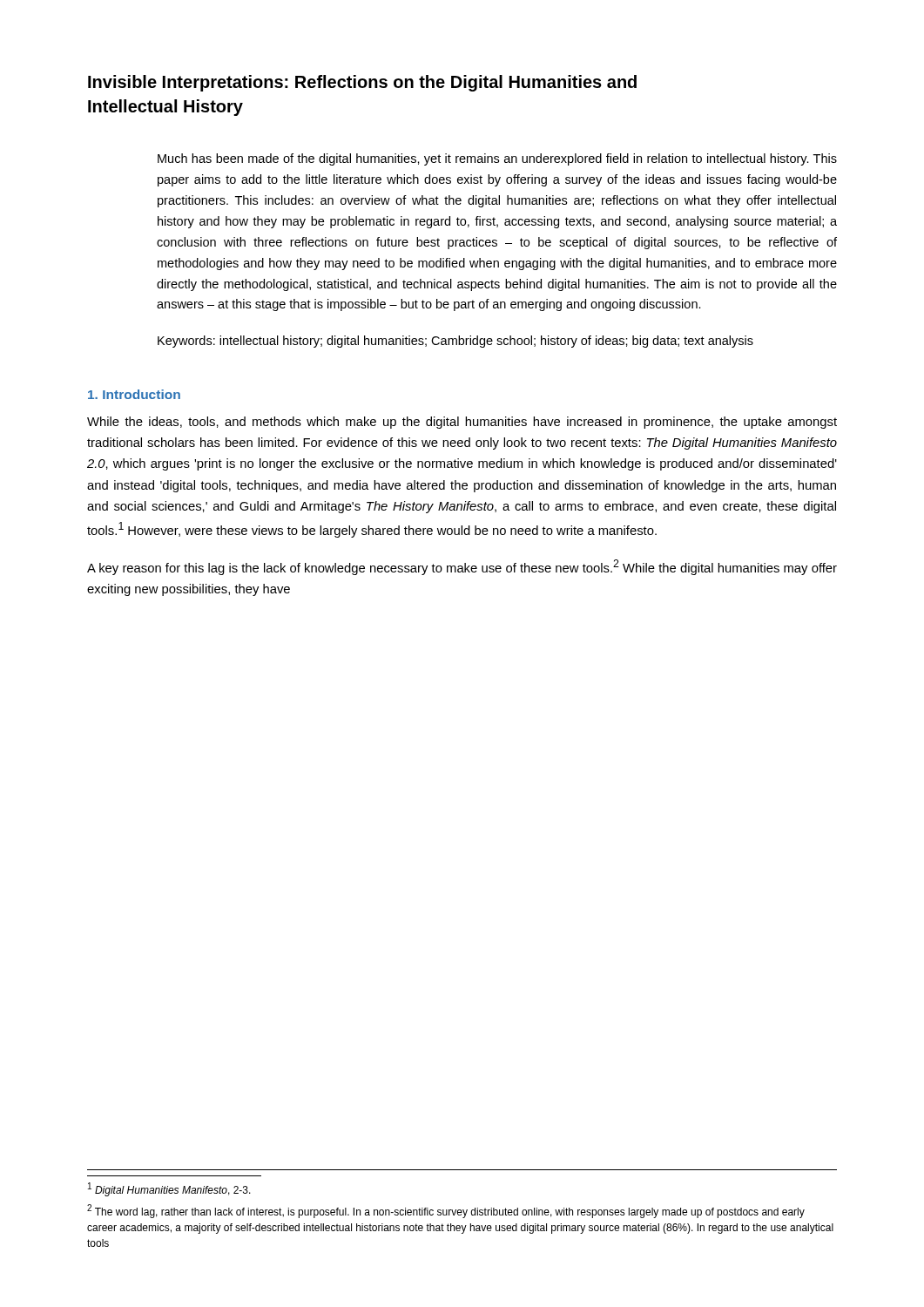Locate the text block that says "While the ideas, tools, and methods"
Image resolution: width=924 pixels, height=1307 pixels.
click(462, 476)
